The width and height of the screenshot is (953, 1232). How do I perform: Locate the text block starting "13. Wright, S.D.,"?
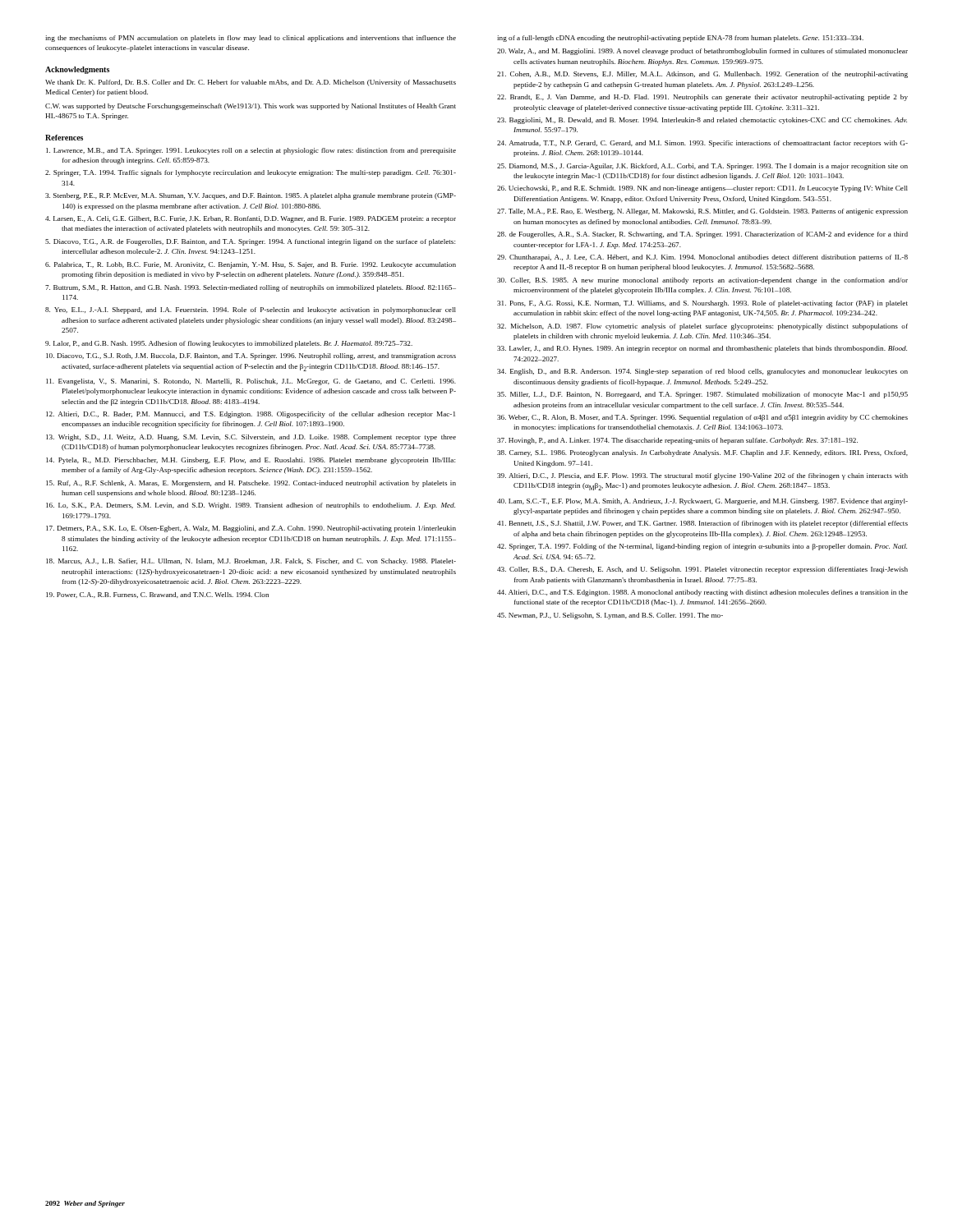[251, 442]
